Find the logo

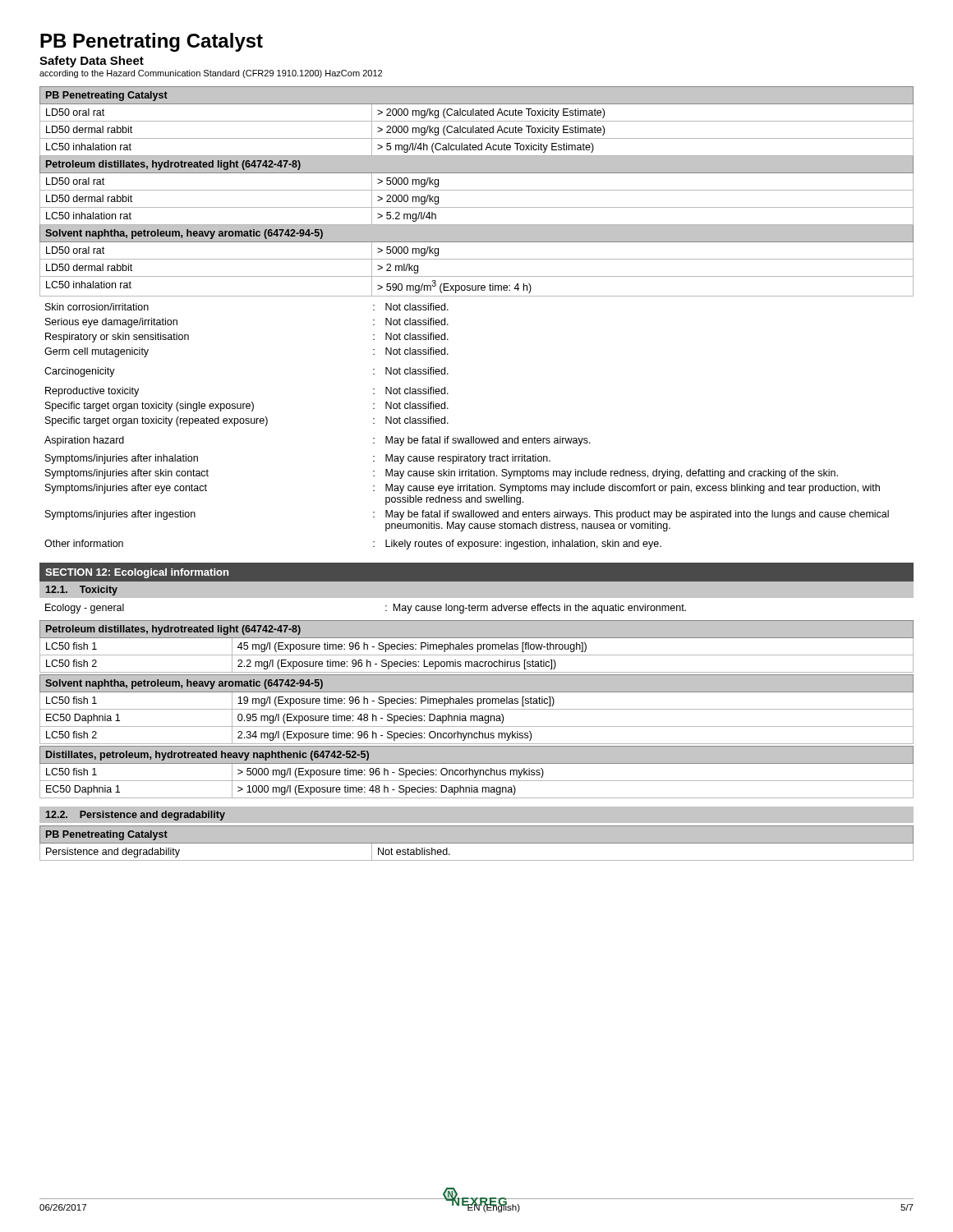click(x=476, y=1201)
